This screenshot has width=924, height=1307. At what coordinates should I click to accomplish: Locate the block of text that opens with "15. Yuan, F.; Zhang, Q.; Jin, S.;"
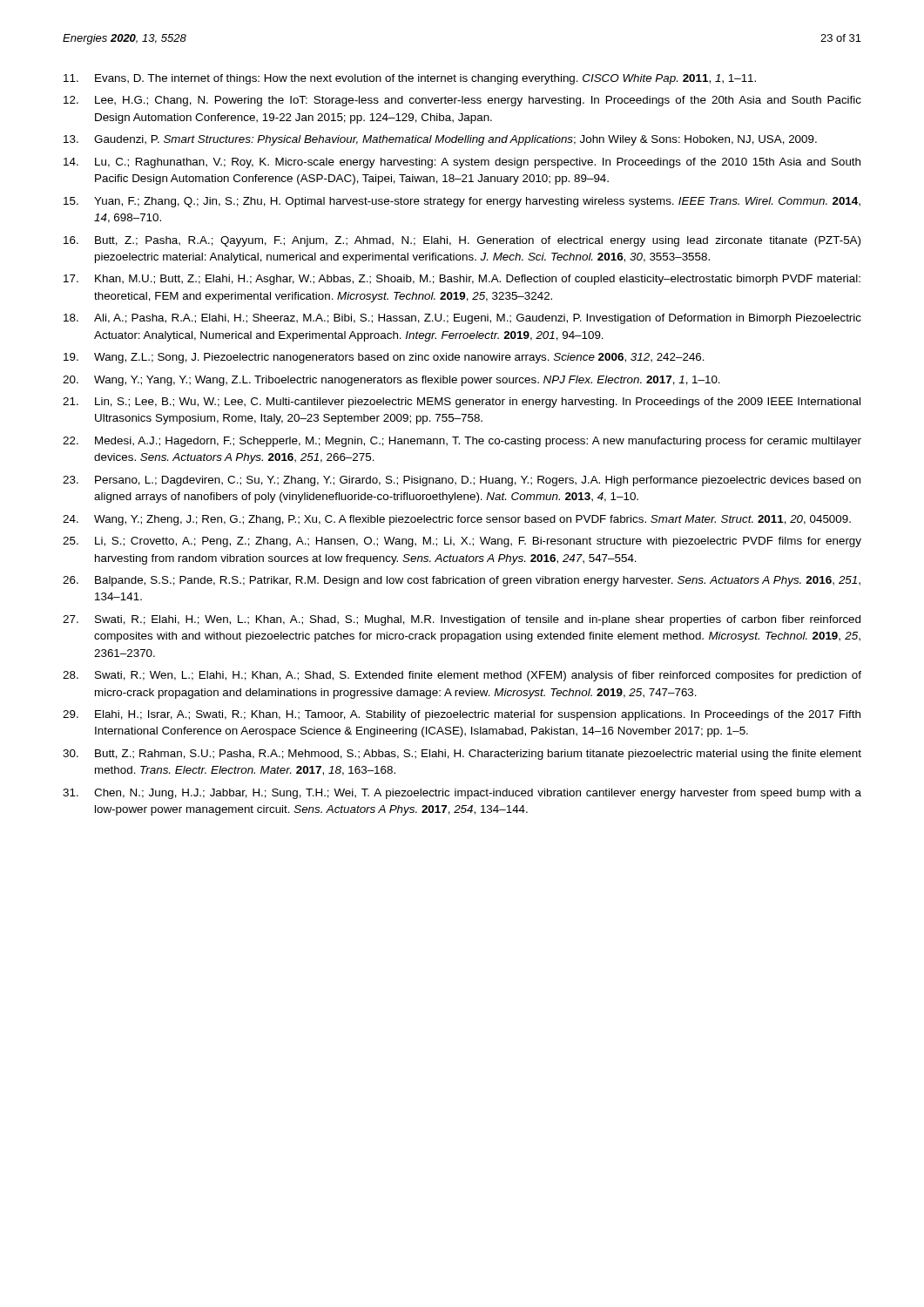click(x=462, y=209)
